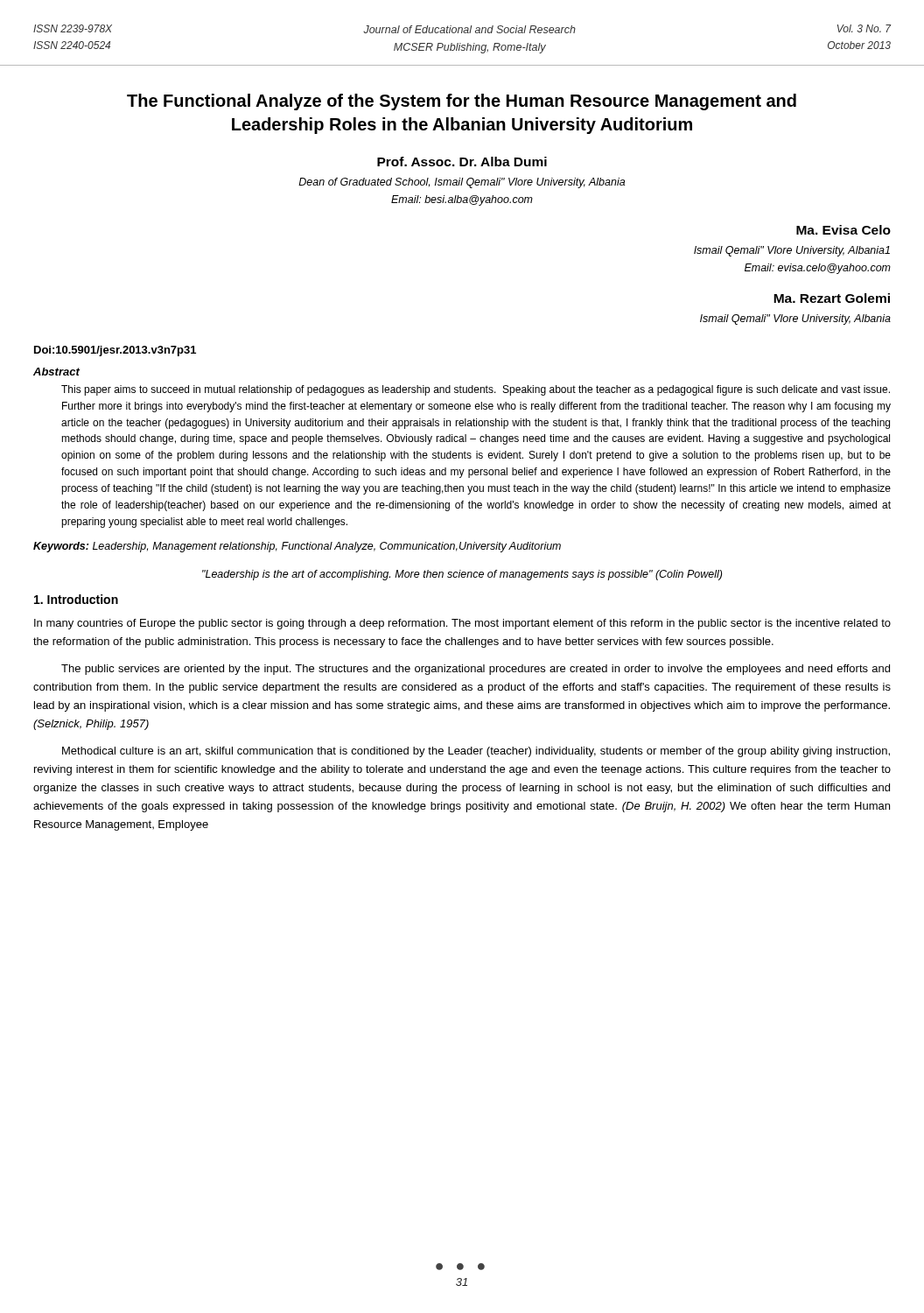The width and height of the screenshot is (924, 1313).
Task: Find the block on this page that starts "Ismail Qemali" Vlore University, Albania1"
Action: tap(792, 259)
